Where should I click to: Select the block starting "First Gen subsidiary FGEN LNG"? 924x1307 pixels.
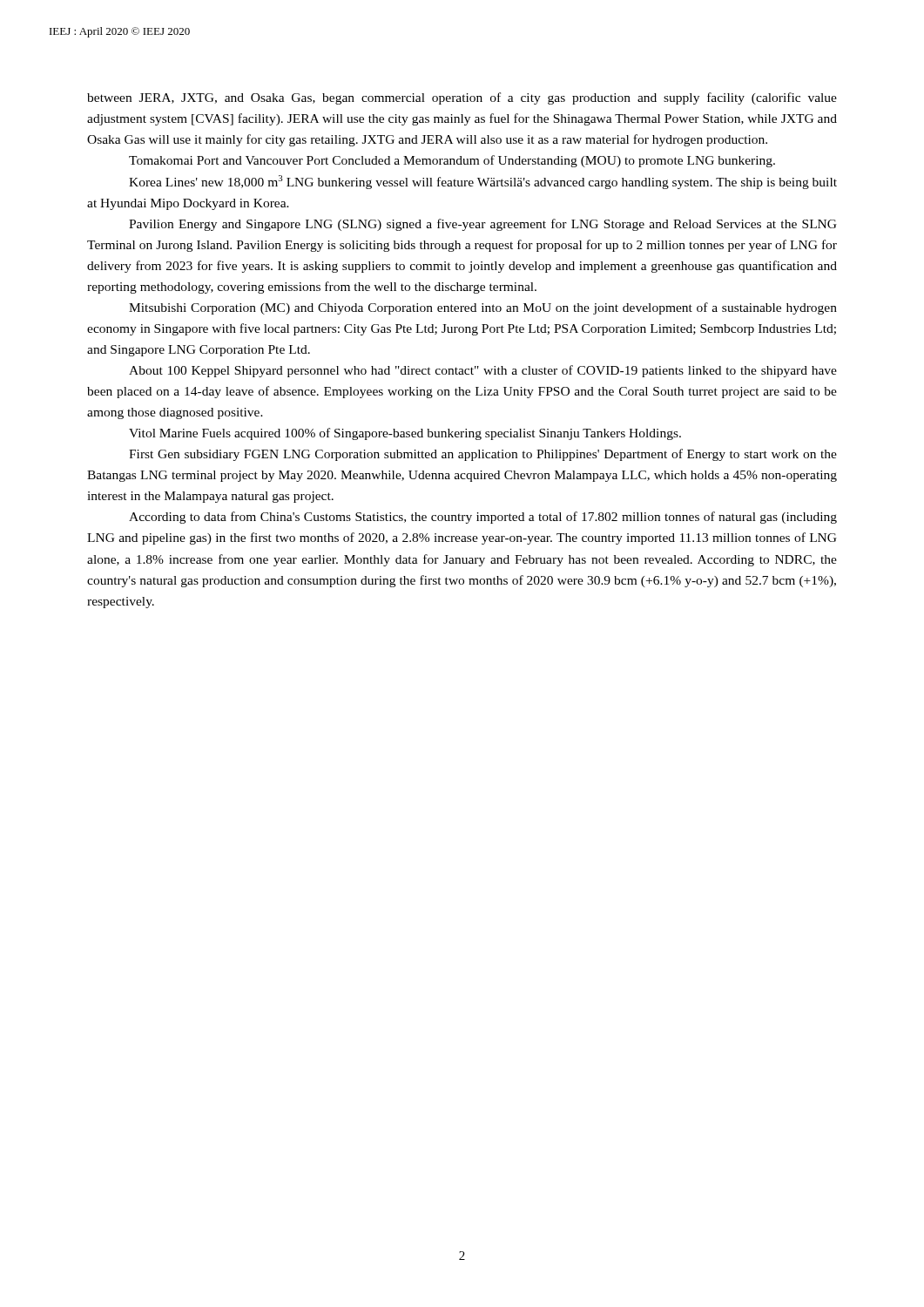coord(462,475)
